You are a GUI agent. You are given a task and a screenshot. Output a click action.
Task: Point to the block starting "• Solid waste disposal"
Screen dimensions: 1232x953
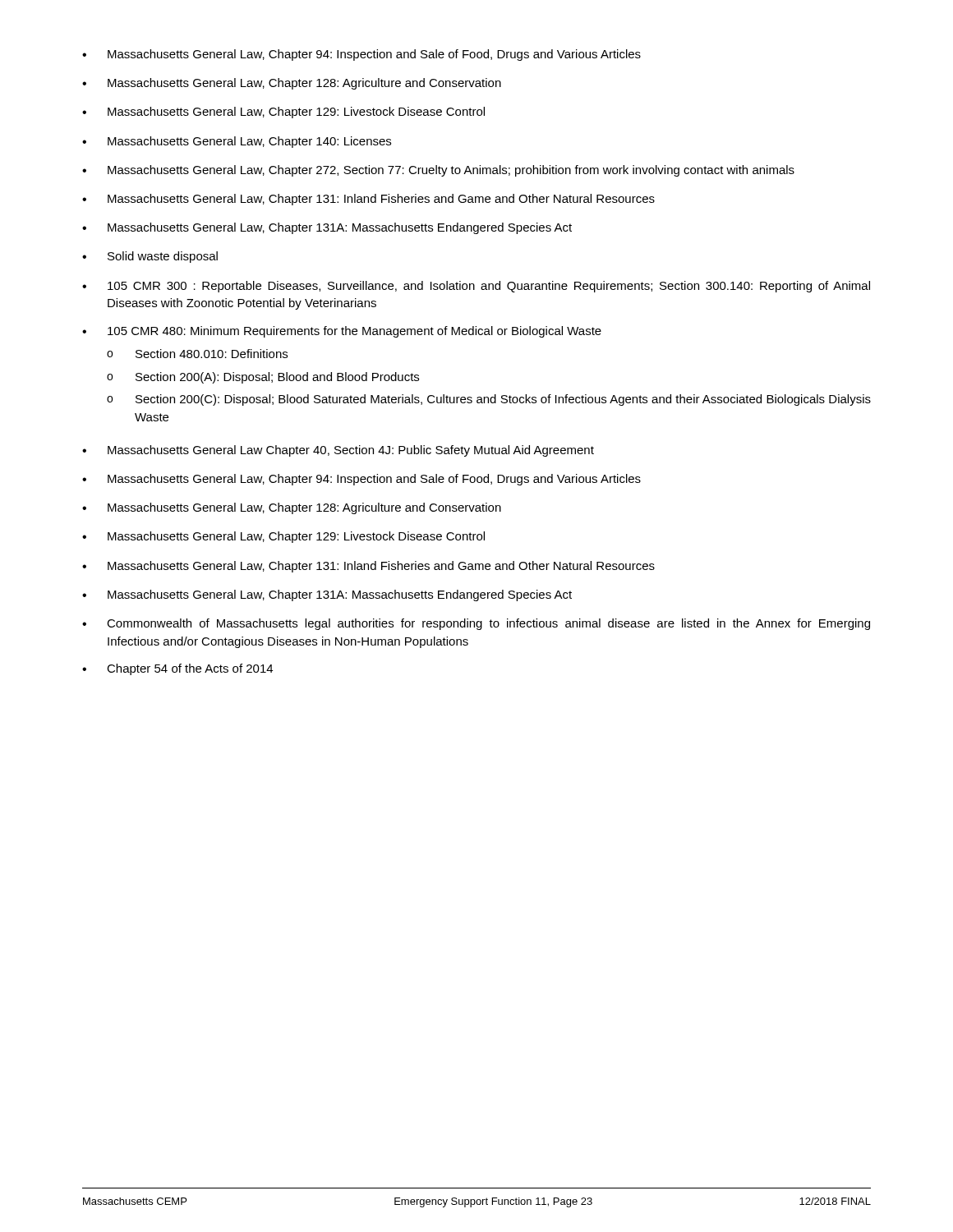[x=150, y=257]
